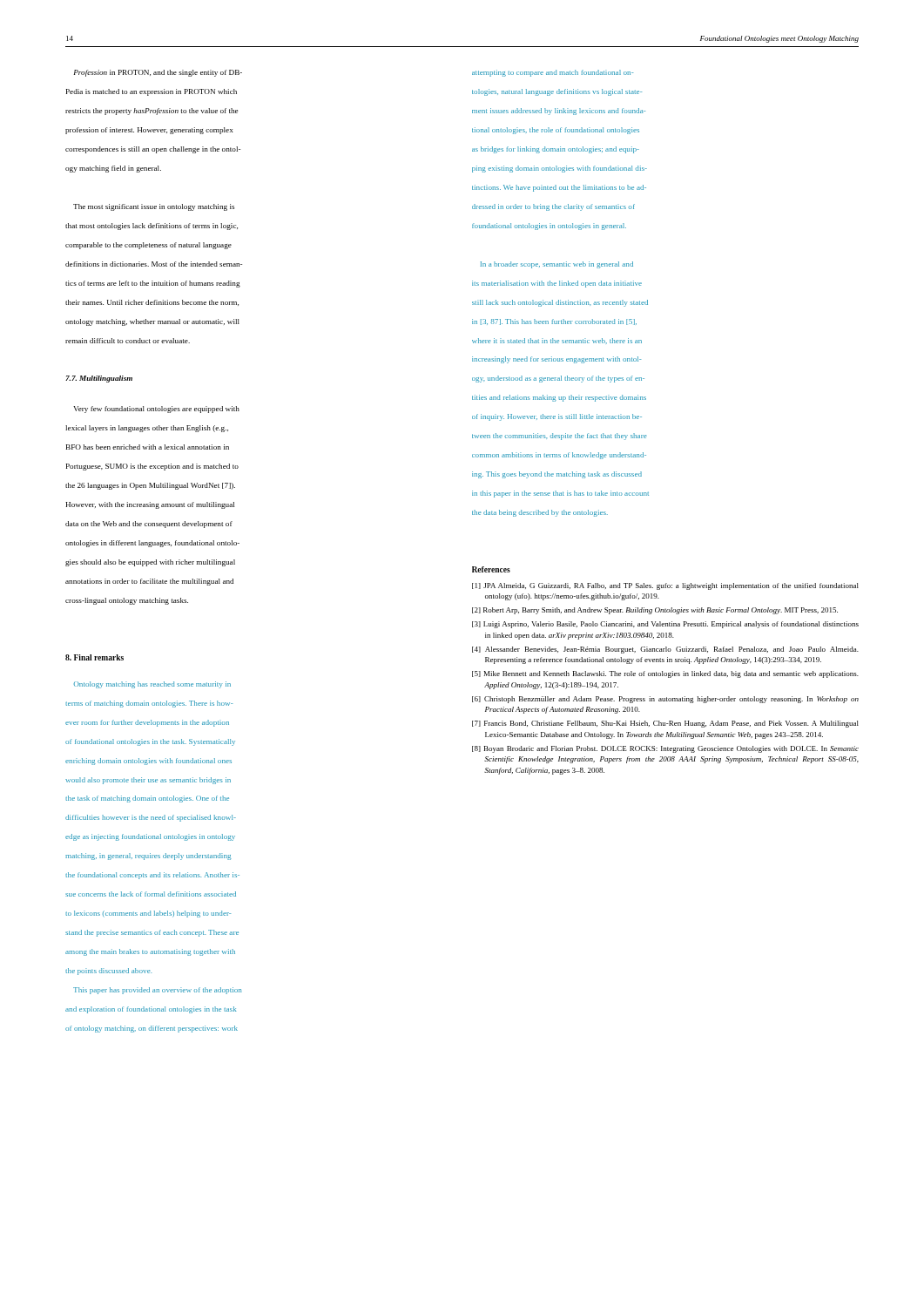Navigate to the block starting "attempting to compare and match"
924x1307 pixels.
click(553, 73)
